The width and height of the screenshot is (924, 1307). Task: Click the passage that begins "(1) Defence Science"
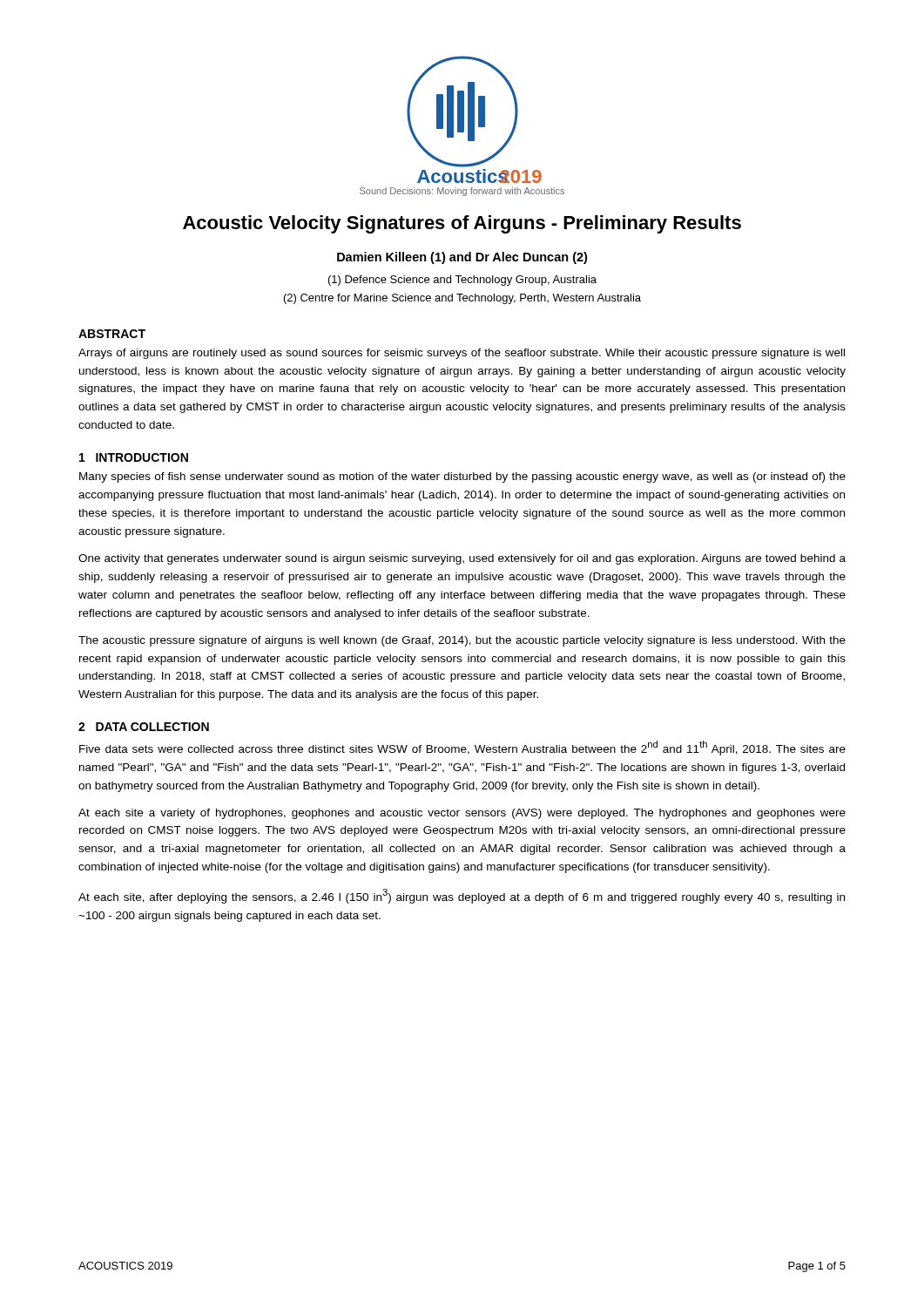tap(462, 288)
